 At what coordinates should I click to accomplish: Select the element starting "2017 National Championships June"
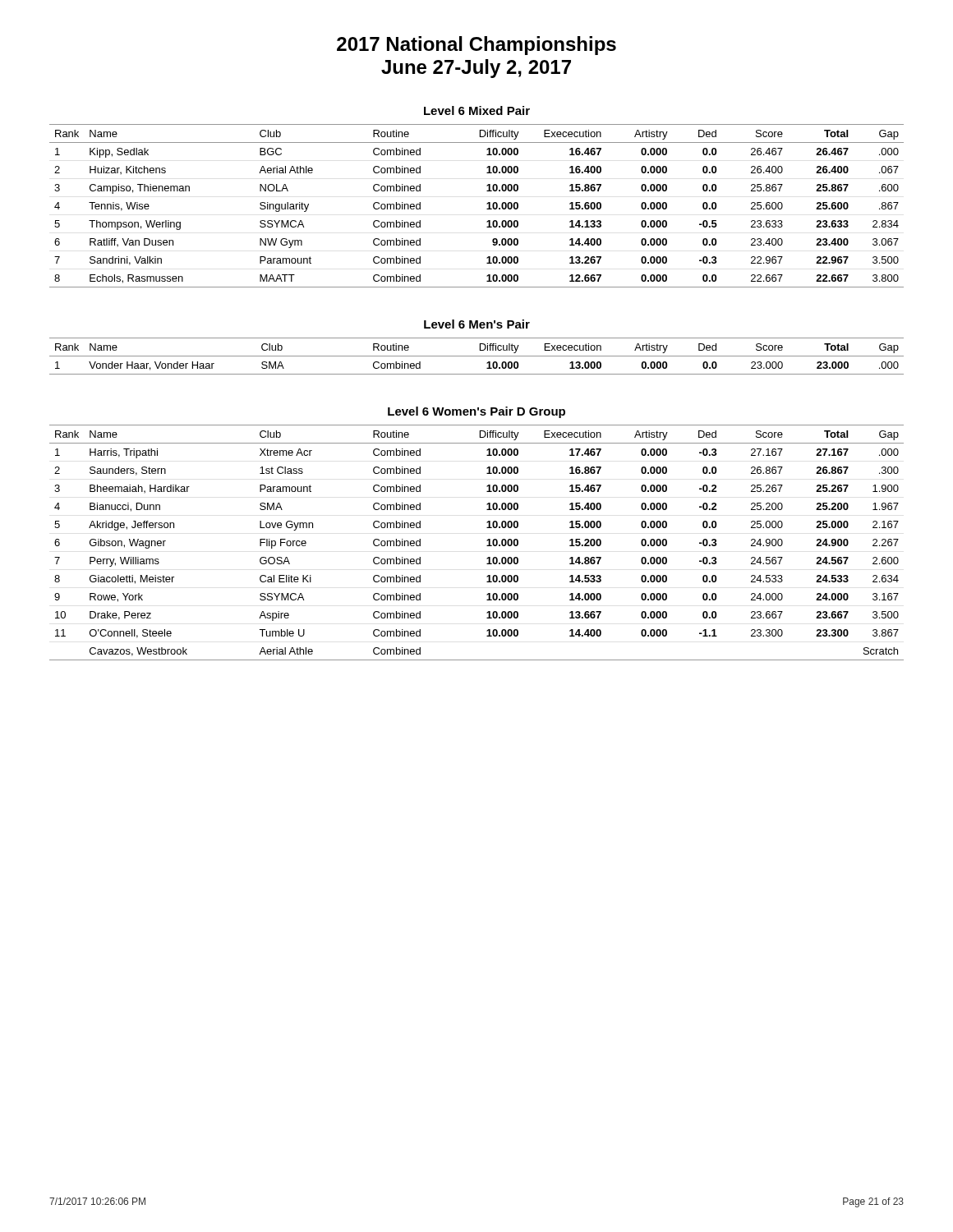tap(476, 56)
